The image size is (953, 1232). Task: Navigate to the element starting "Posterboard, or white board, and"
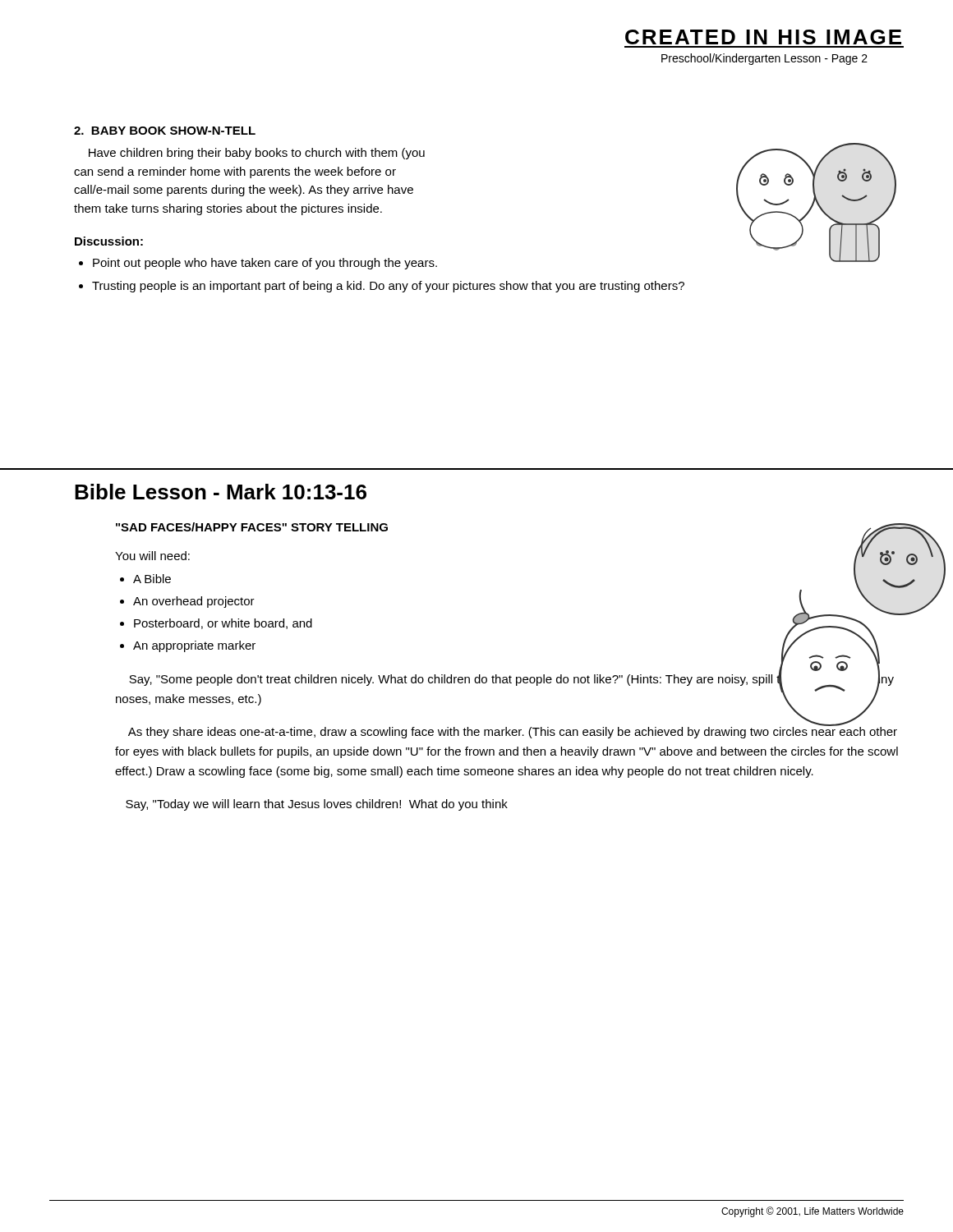(223, 623)
